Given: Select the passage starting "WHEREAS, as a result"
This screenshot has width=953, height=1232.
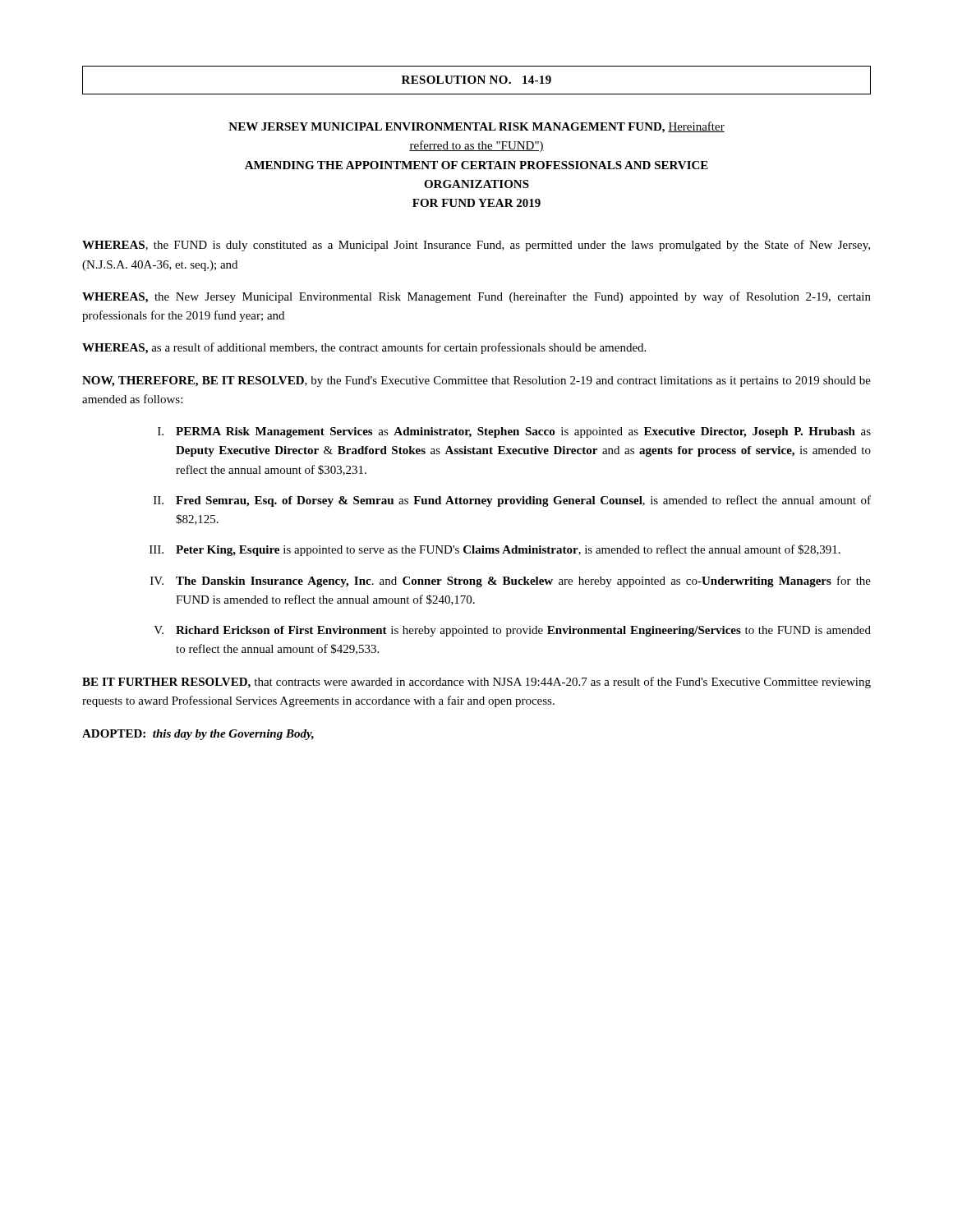Looking at the screenshot, I should point(364,348).
